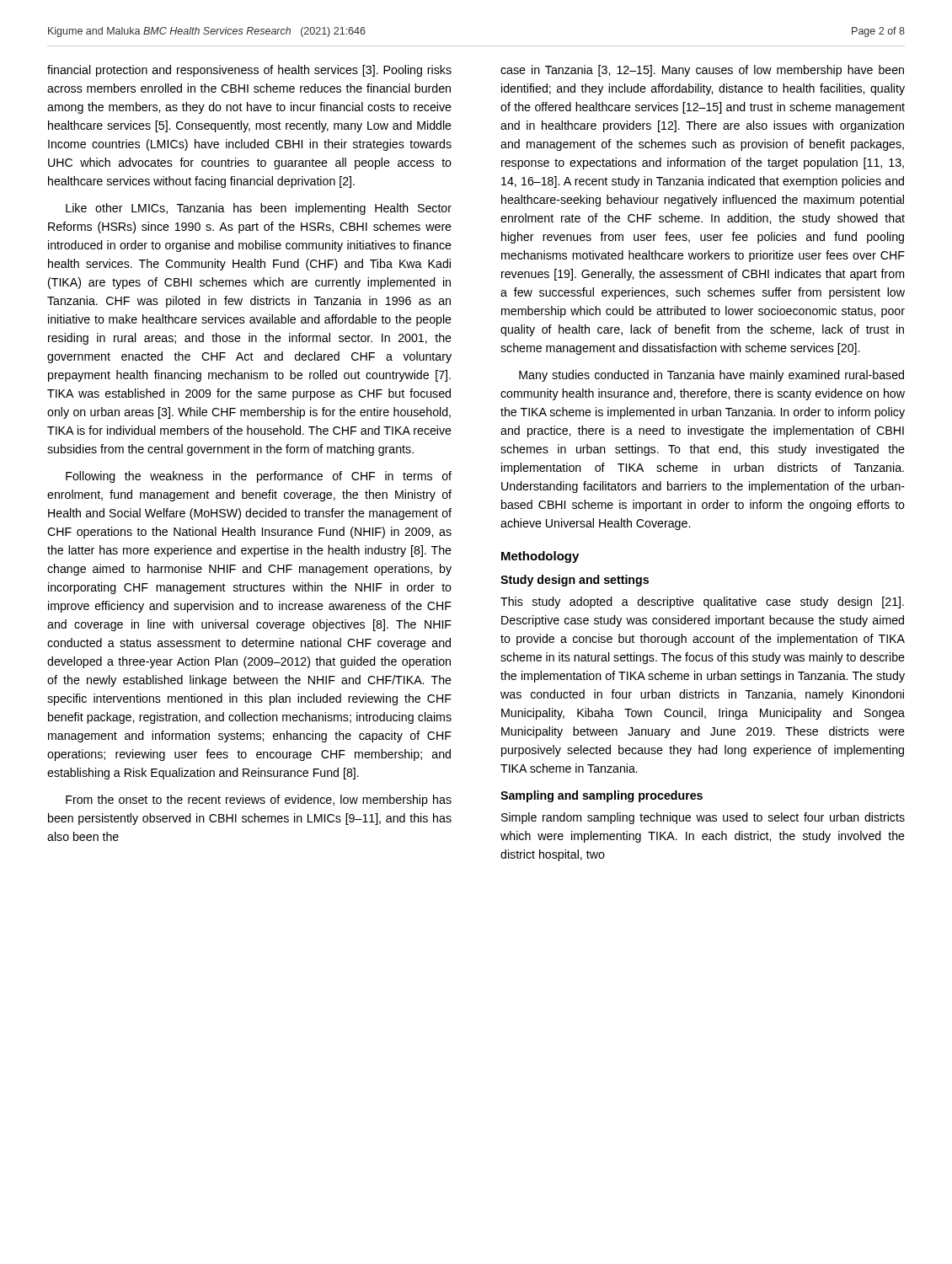
Task: Locate the text block containing "This study adopted a"
Action: click(x=703, y=685)
